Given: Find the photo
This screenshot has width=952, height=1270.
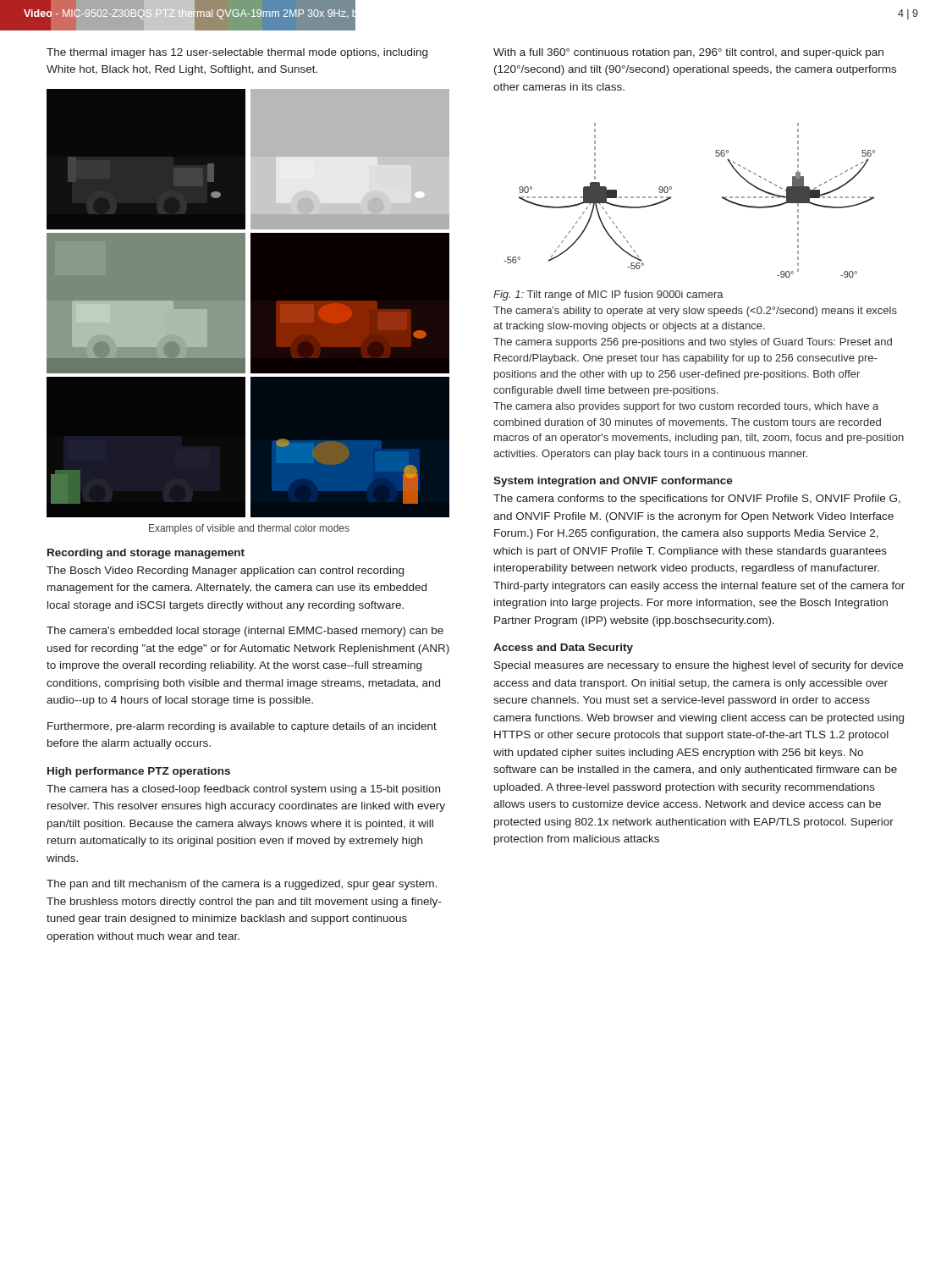Looking at the screenshot, I should (249, 303).
